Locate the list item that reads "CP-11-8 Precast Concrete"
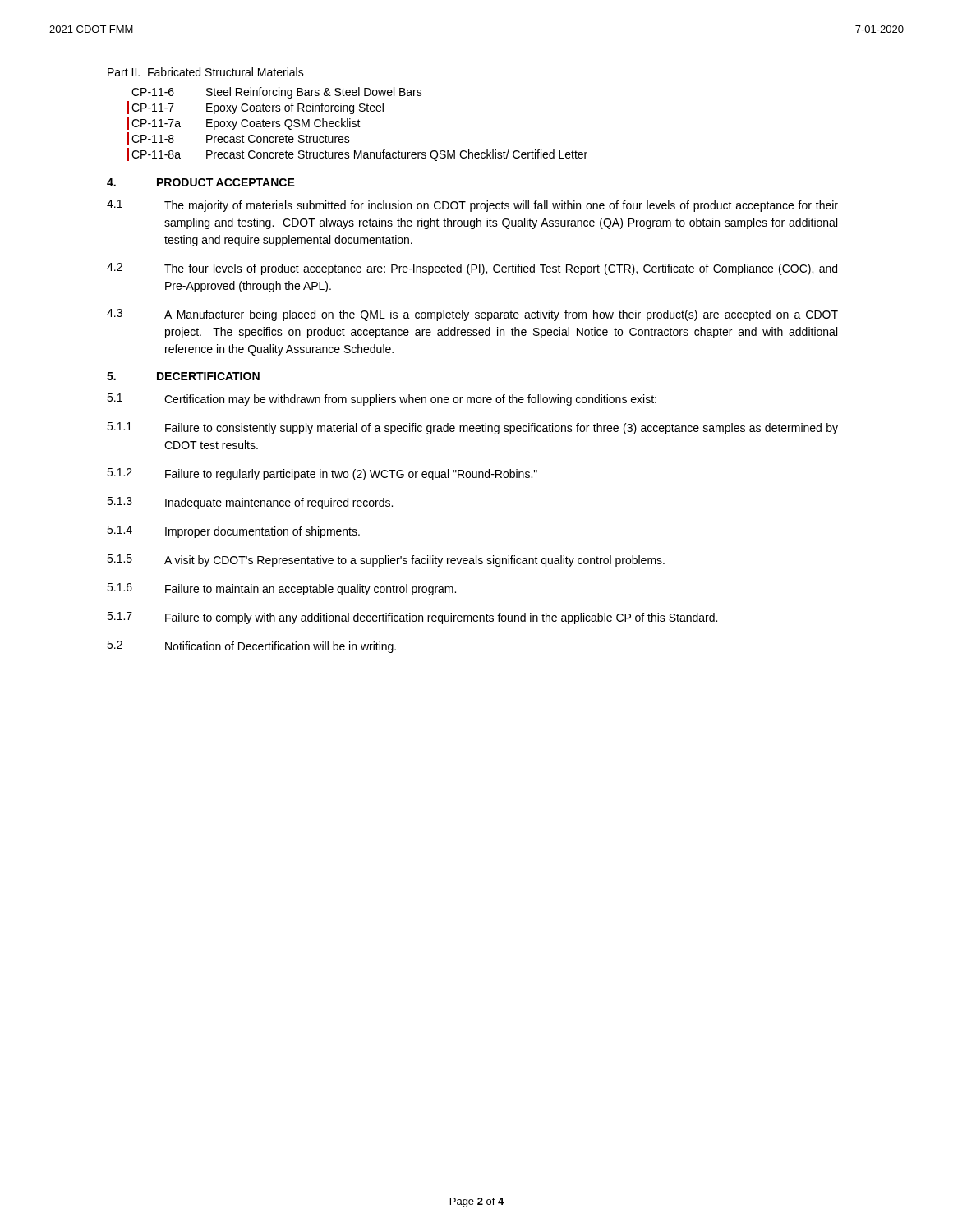Screen dimensions: 1232x953 pyautogui.click(x=241, y=139)
